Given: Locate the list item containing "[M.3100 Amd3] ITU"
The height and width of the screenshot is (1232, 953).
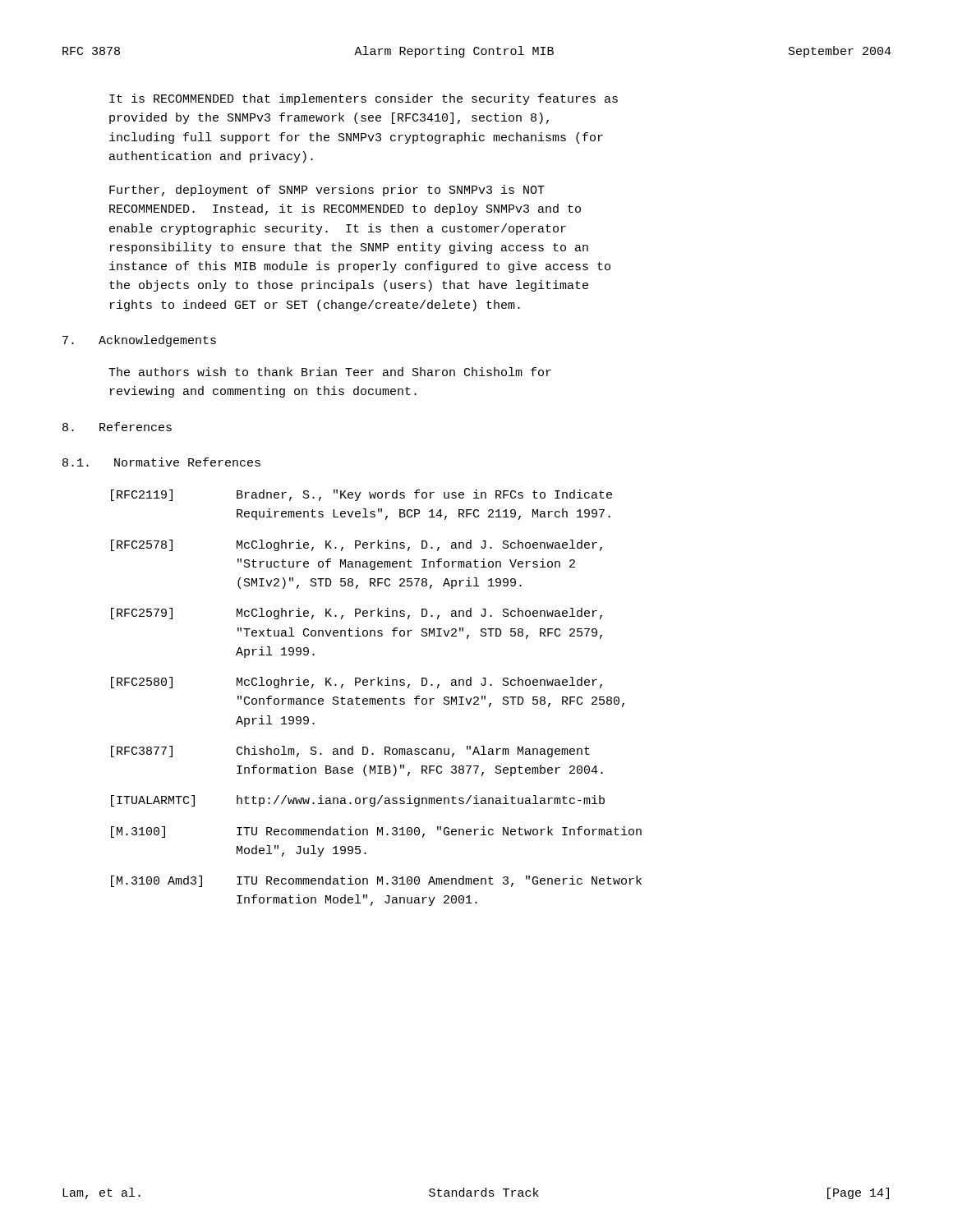Looking at the screenshot, I should pyautogui.click(x=476, y=891).
